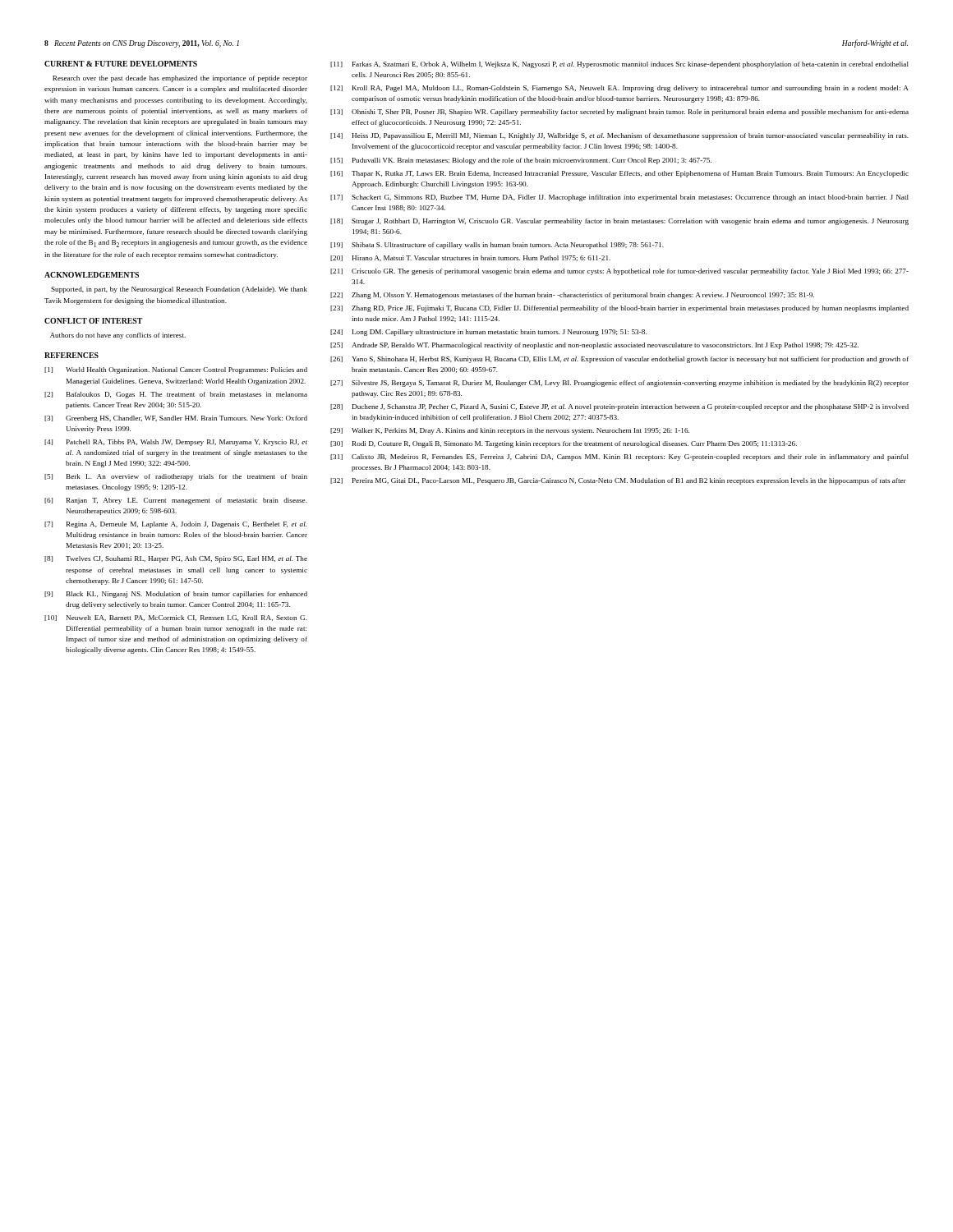
Task: Locate the block of text that opens with "[10] Neuwelt EA,"
Action: point(176,634)
